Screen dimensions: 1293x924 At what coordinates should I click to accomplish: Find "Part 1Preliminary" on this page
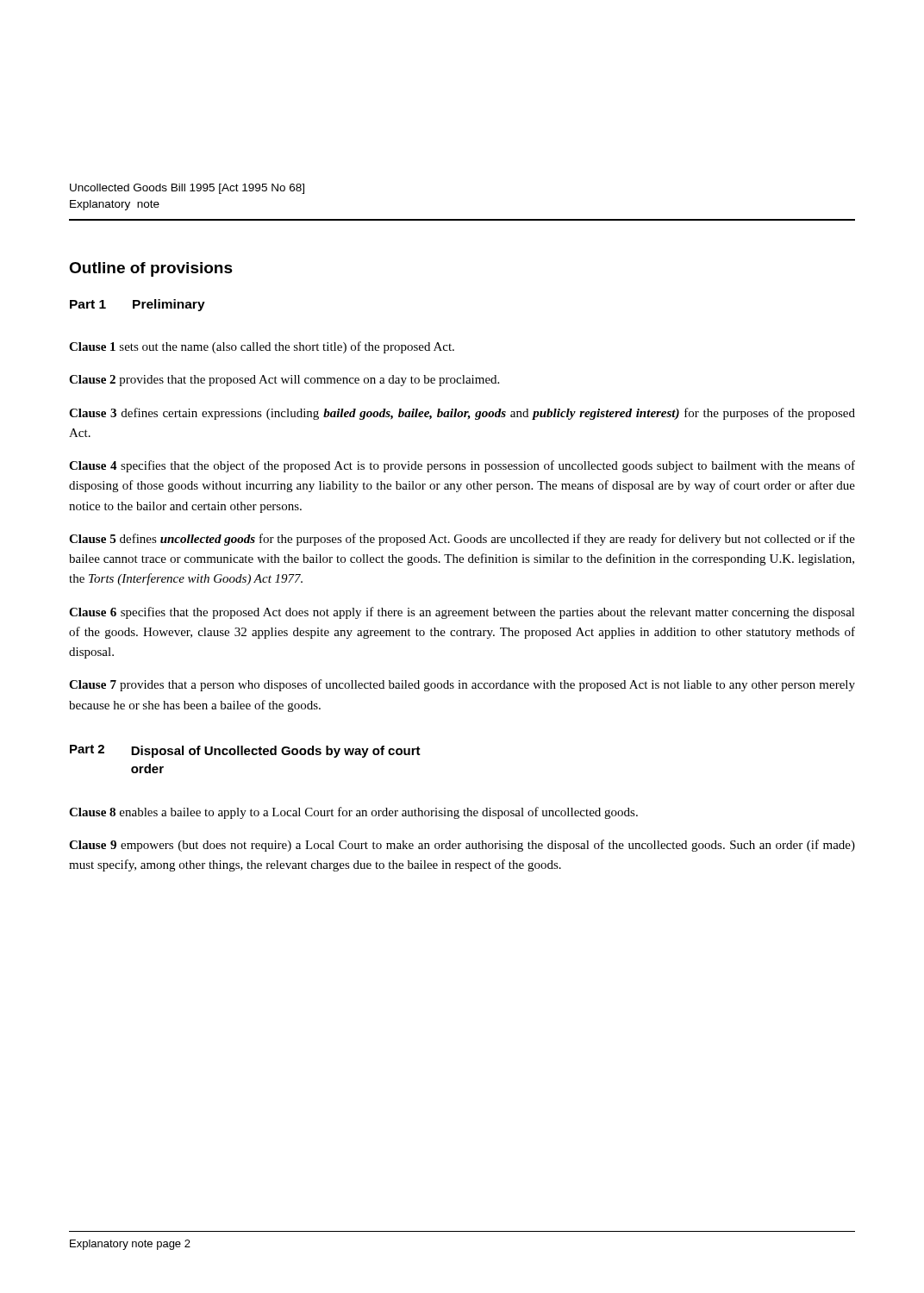click(x=137, y=305)
